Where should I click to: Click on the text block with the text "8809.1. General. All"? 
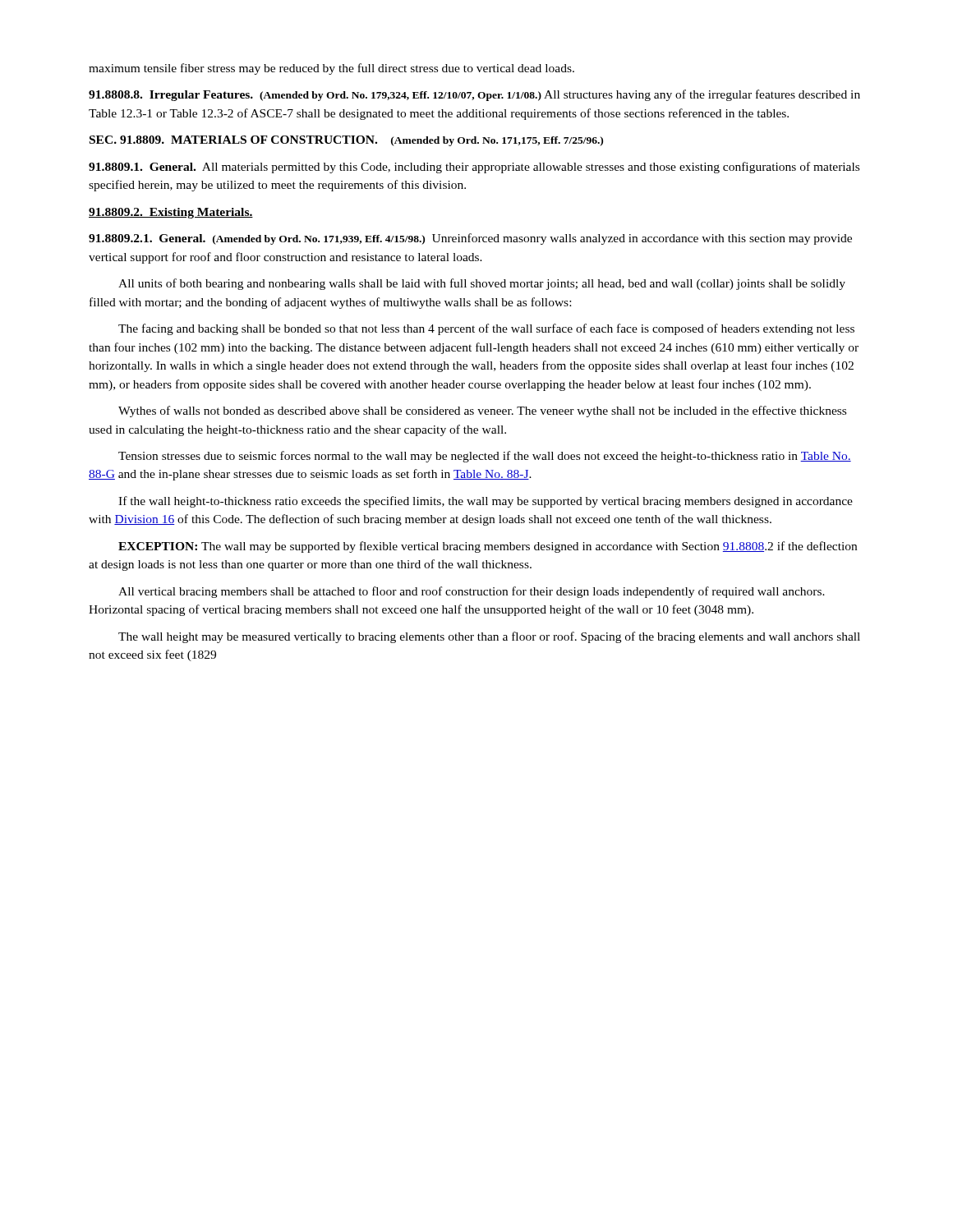(x=476, y=176)
